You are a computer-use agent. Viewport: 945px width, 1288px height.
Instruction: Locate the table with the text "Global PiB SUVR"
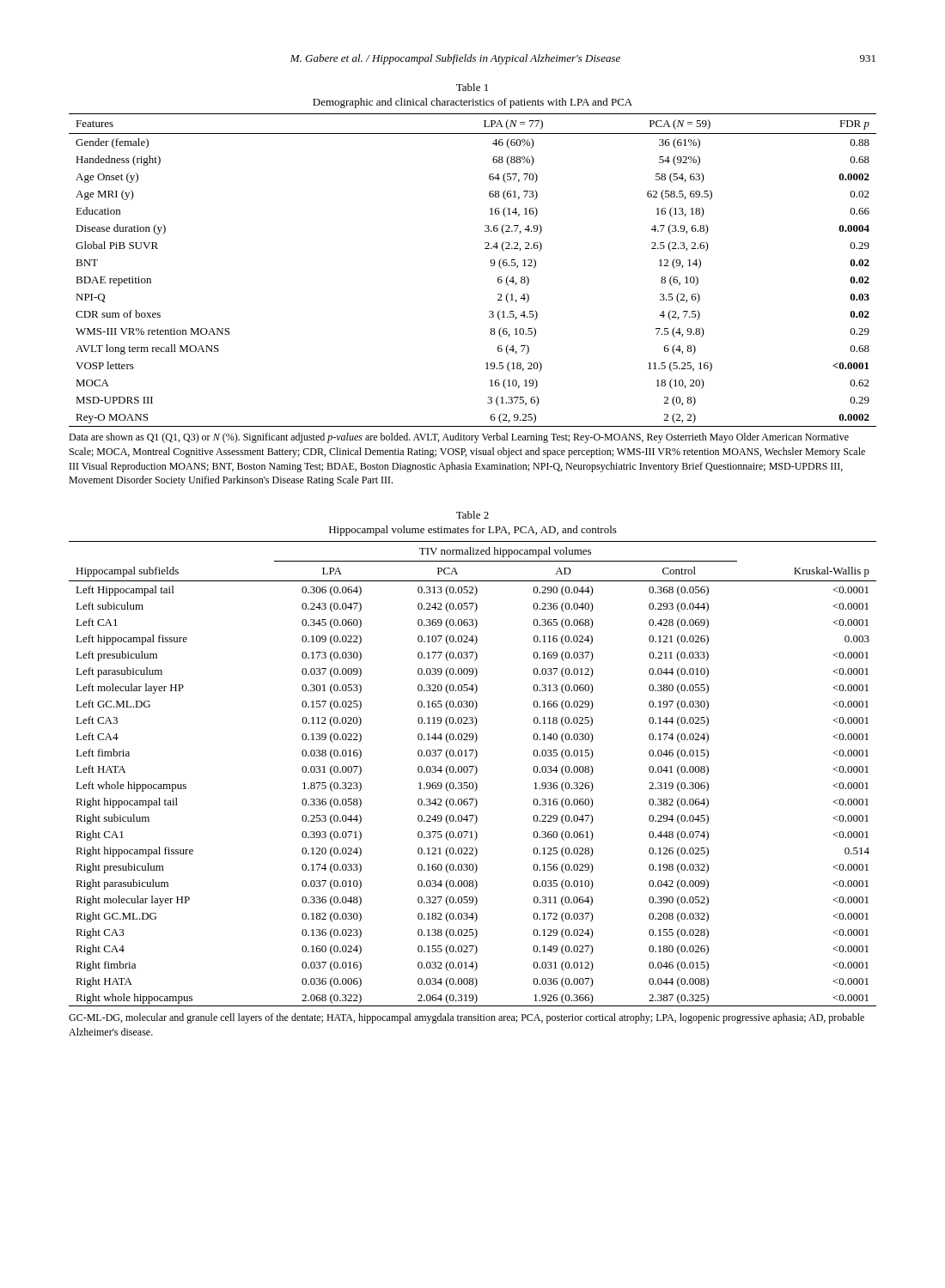coord(472,270)
